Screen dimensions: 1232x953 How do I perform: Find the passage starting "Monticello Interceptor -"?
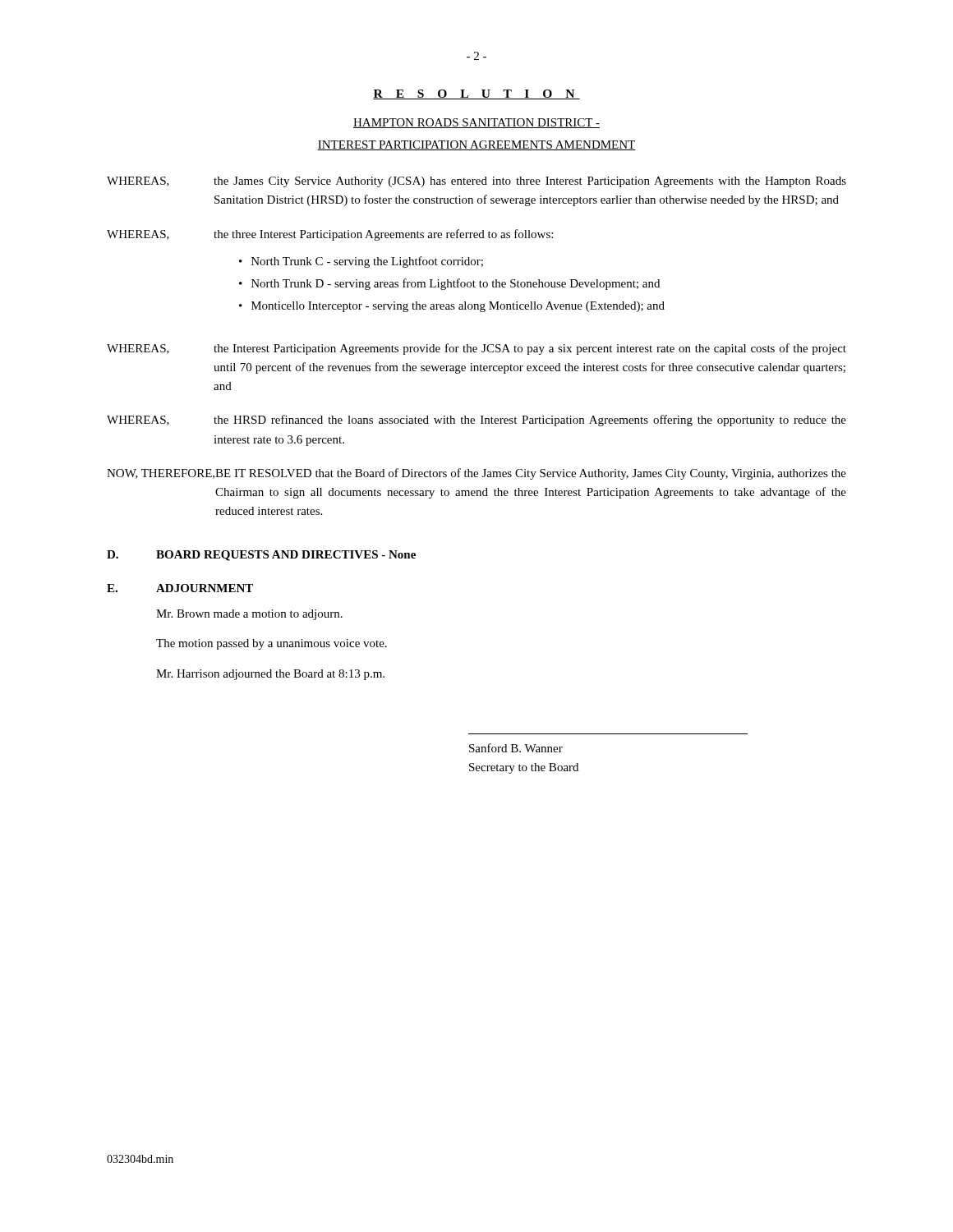[458, 306]
